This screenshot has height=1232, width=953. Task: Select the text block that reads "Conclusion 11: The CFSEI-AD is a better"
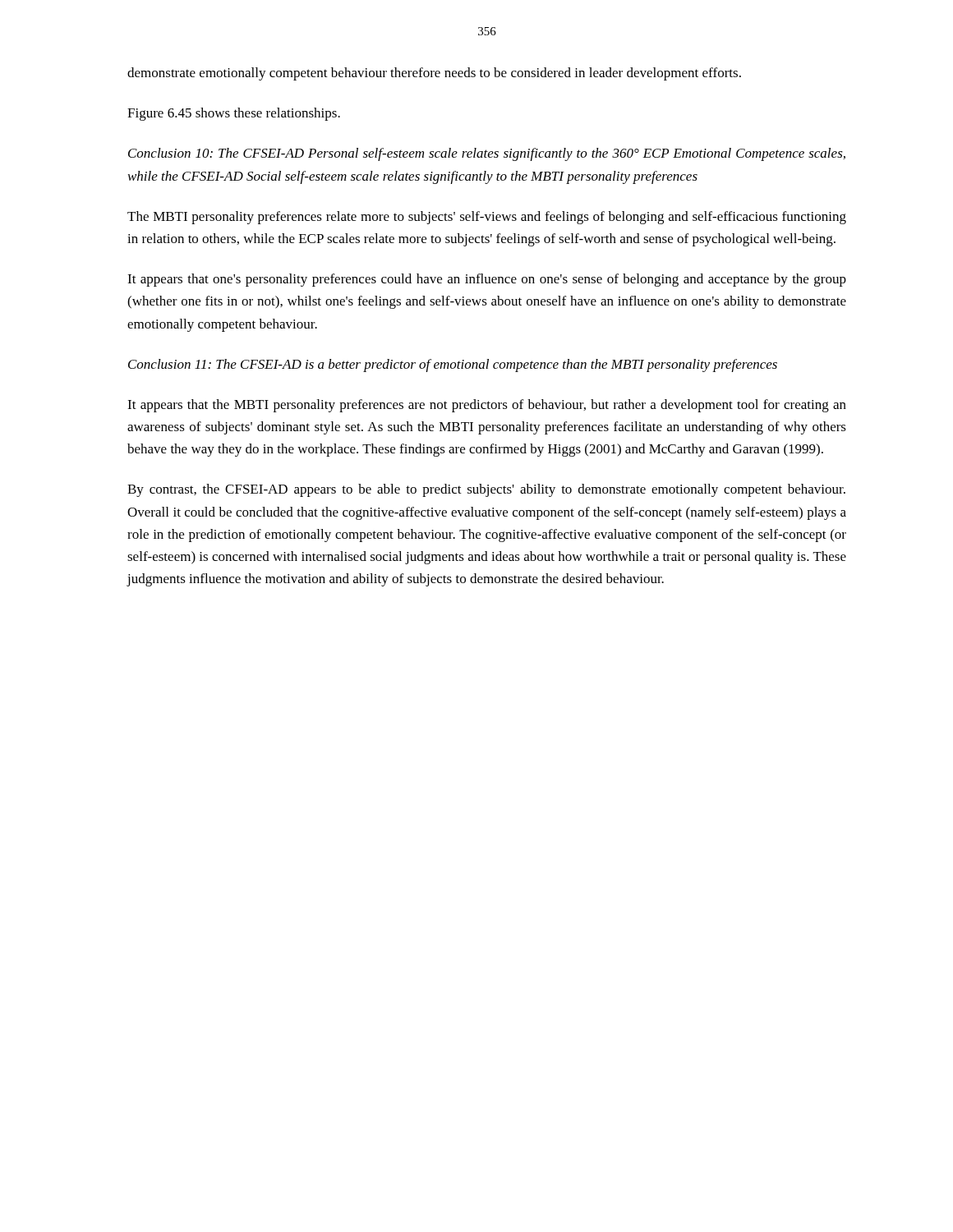452,364
